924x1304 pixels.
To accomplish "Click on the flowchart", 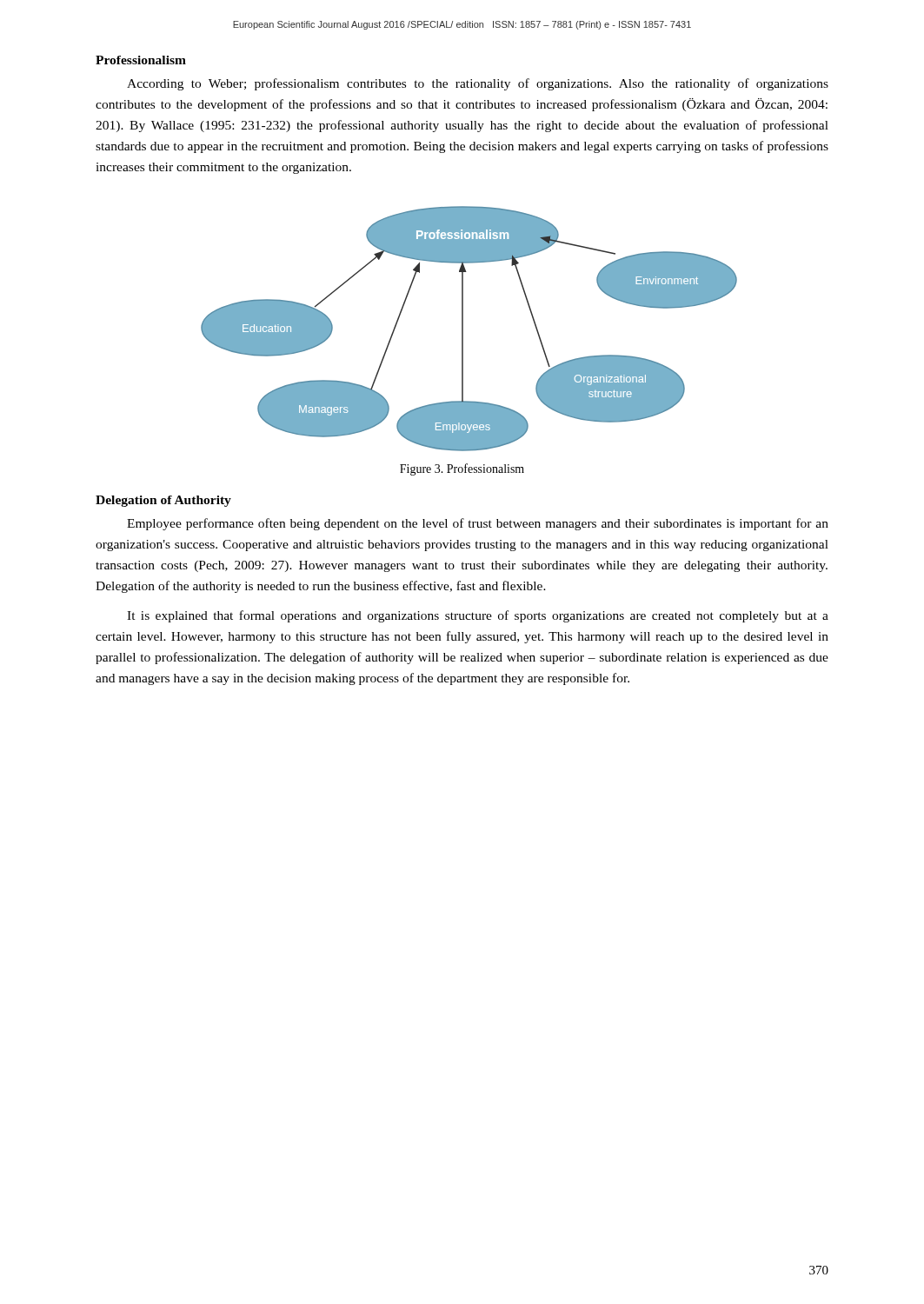I will 462,325.
